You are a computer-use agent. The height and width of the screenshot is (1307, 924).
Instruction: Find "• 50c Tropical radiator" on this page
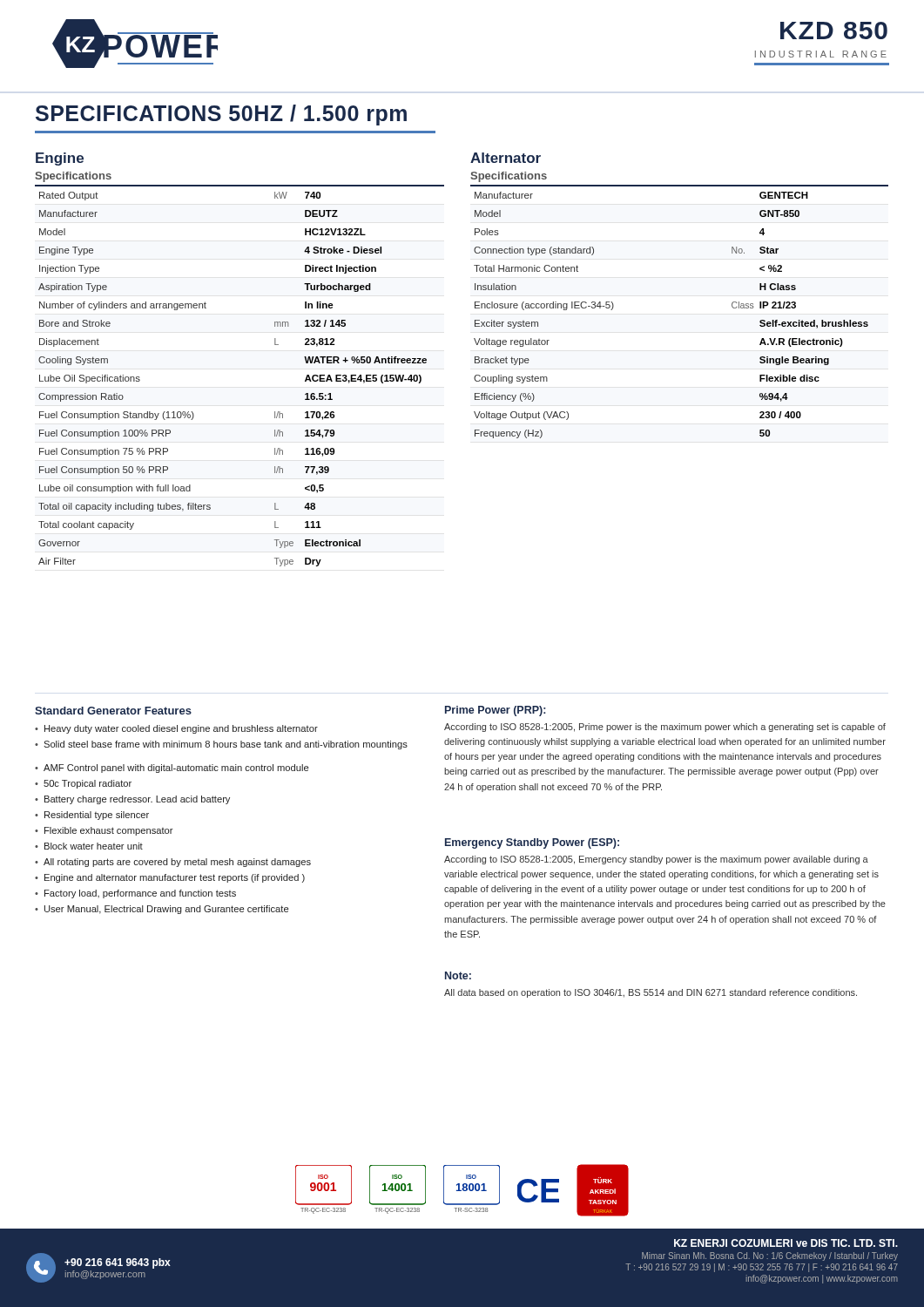pyautogui.click(x=83, y=783)
